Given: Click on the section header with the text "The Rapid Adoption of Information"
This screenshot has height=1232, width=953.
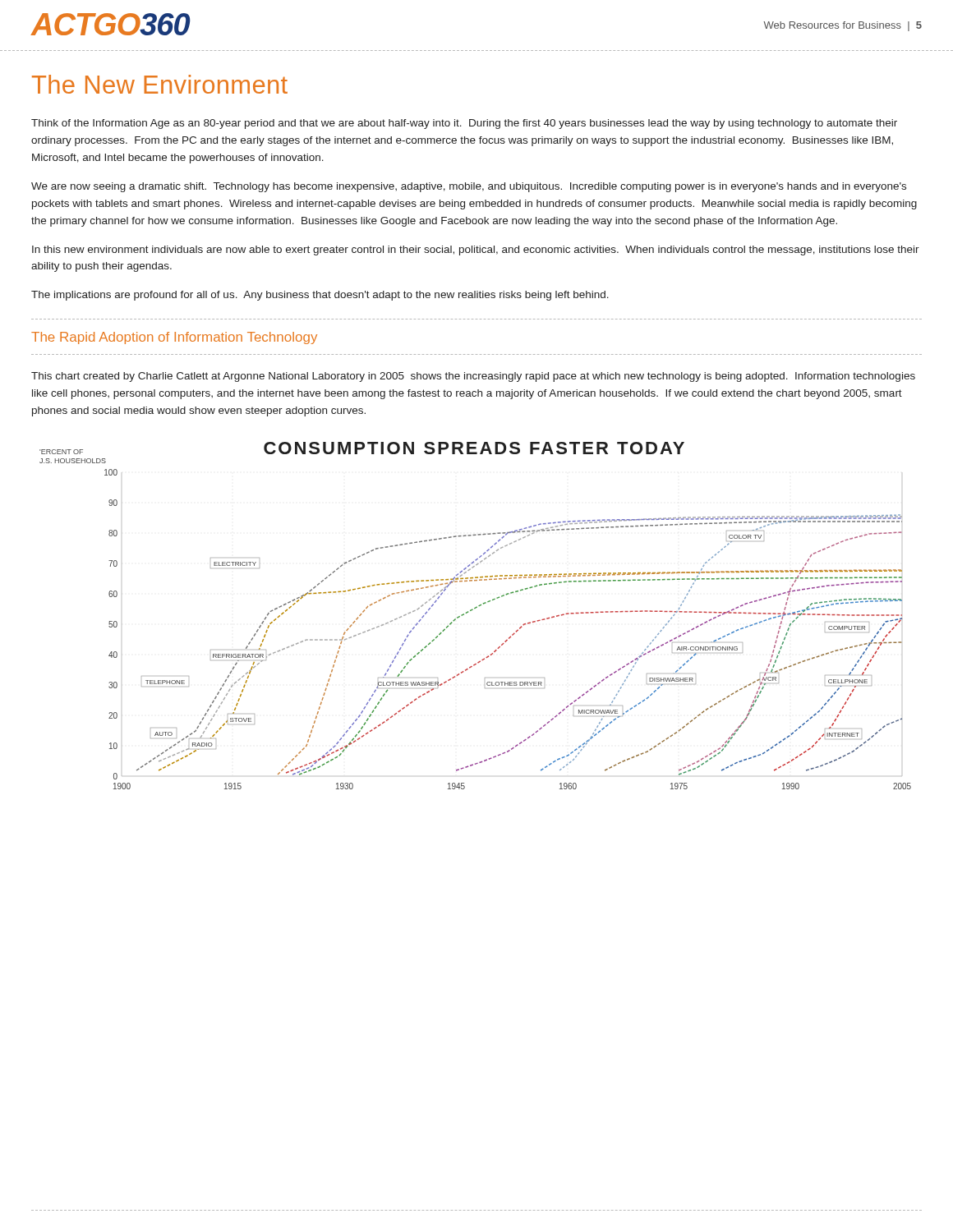Looking at the screenshot, I should coord(174,337).
